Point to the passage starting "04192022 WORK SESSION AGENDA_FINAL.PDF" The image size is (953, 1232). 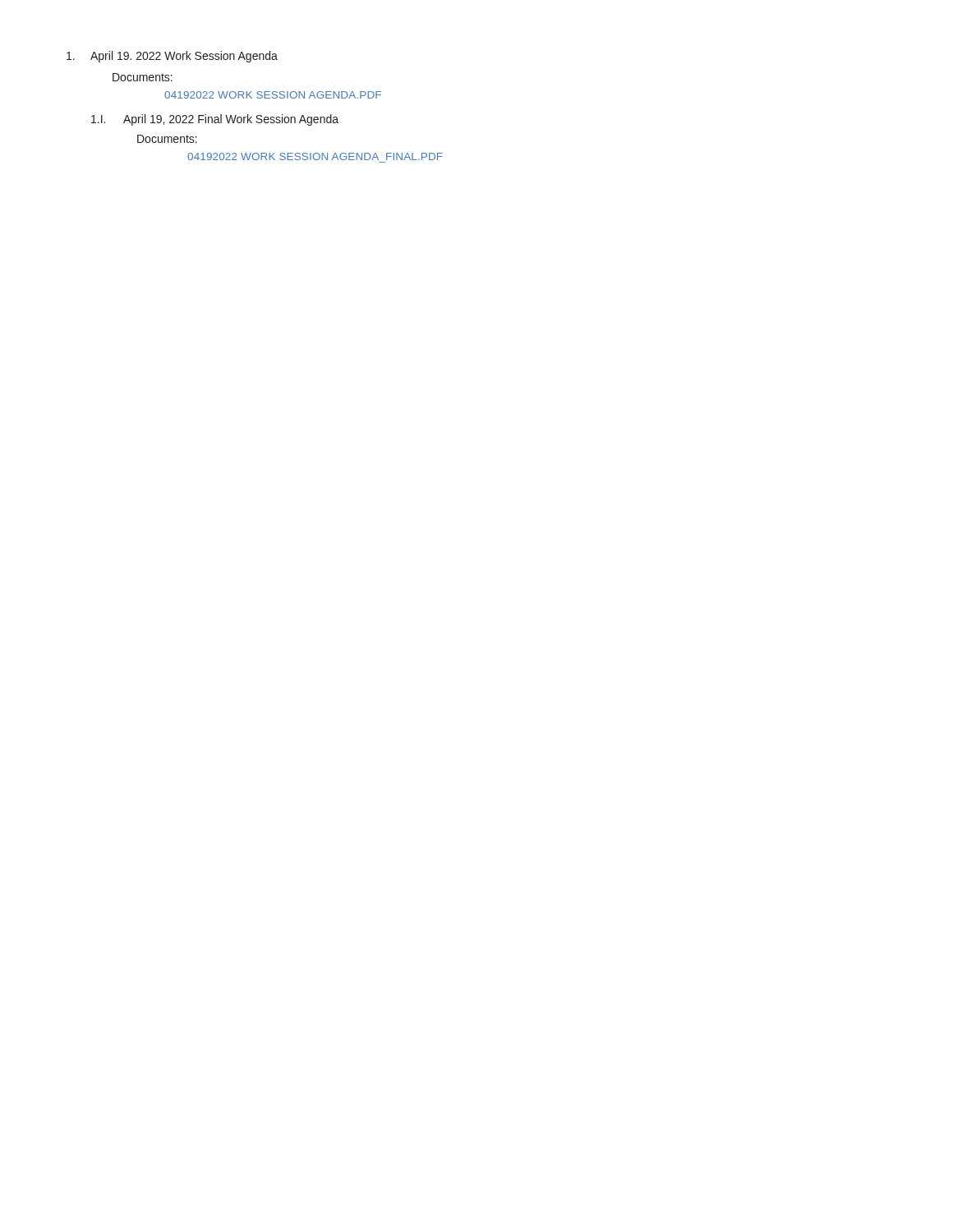(315, 156)
